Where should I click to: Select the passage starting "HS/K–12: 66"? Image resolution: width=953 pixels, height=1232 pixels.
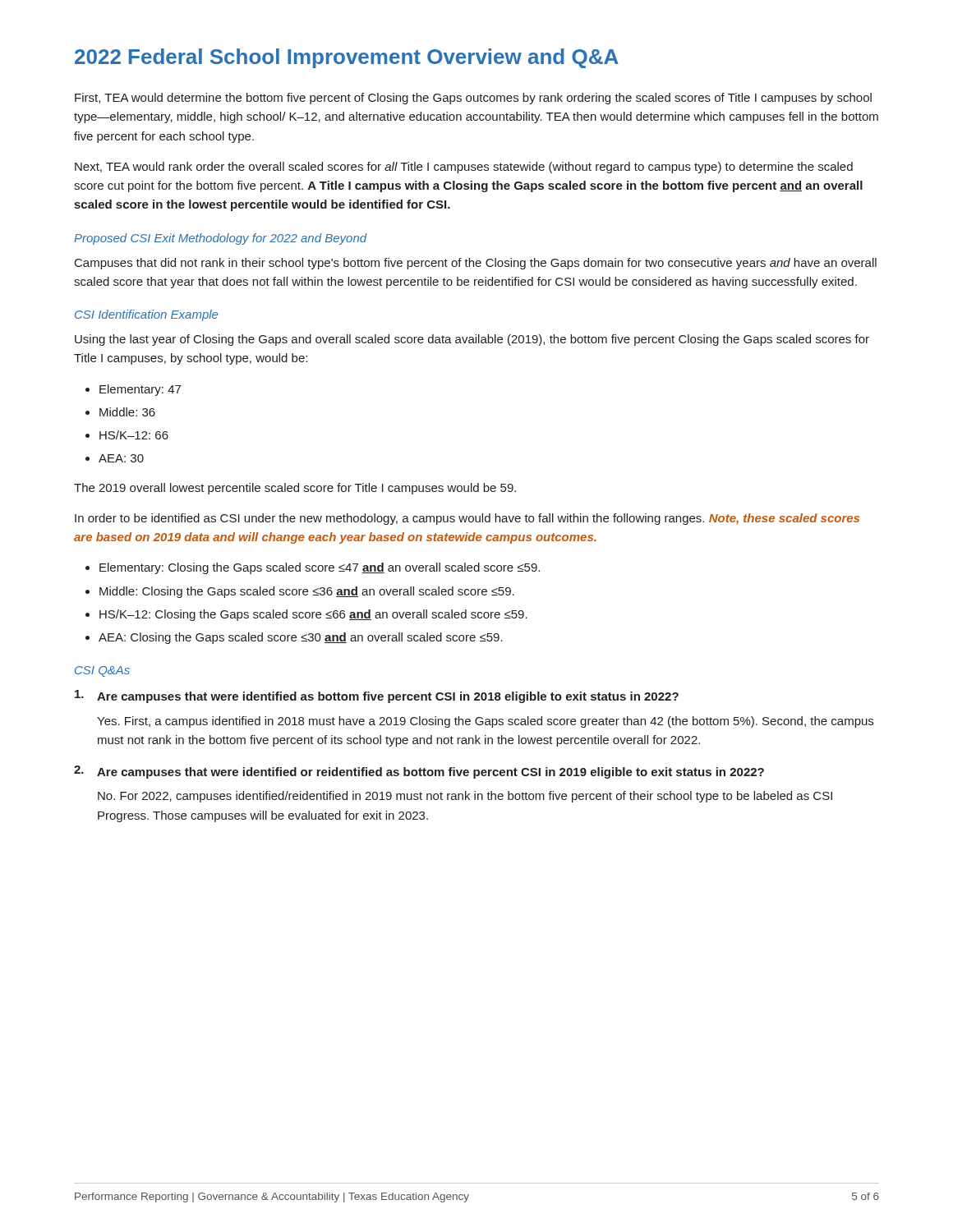(134, 435)
